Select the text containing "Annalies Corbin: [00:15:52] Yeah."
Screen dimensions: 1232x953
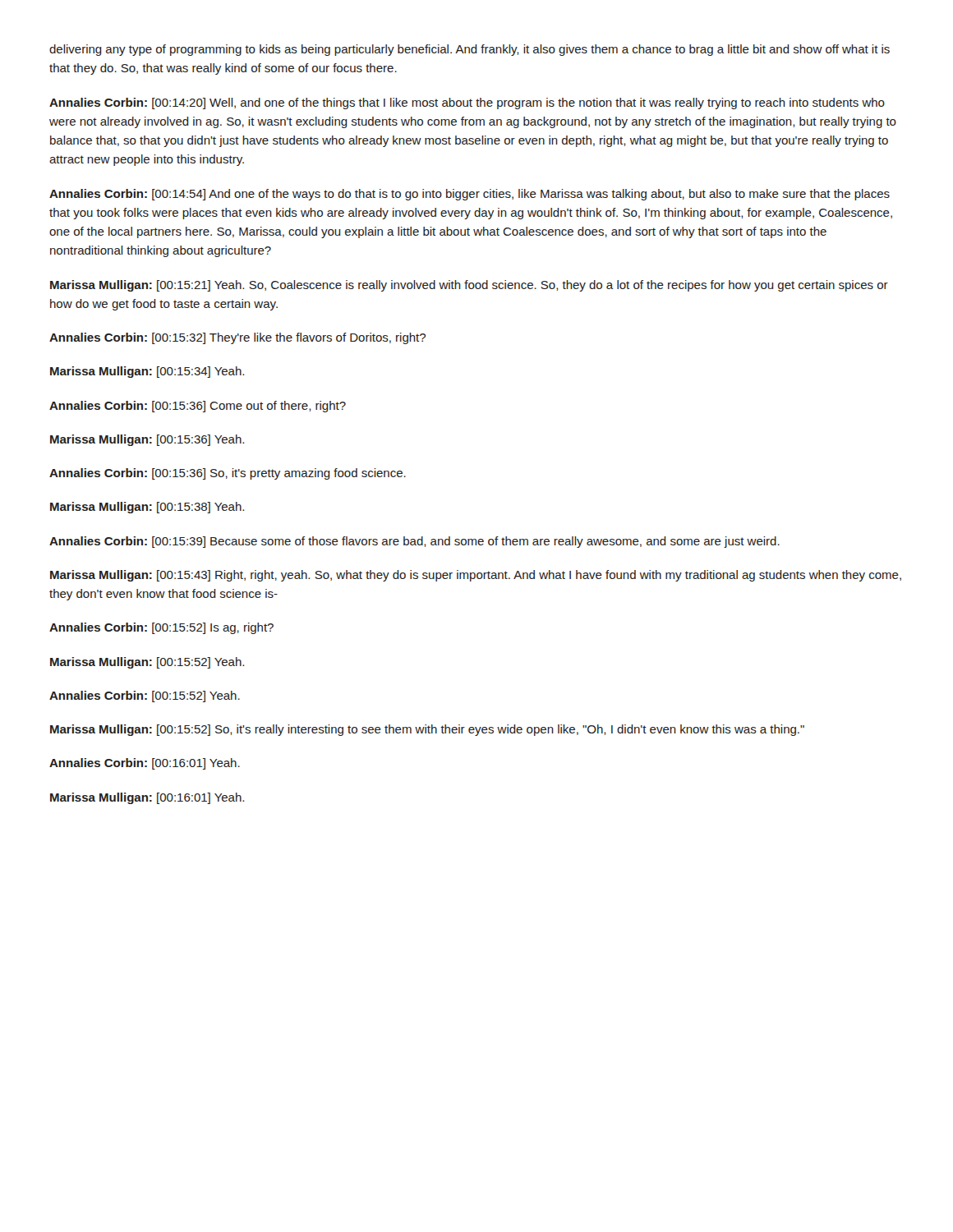point(145,695)
